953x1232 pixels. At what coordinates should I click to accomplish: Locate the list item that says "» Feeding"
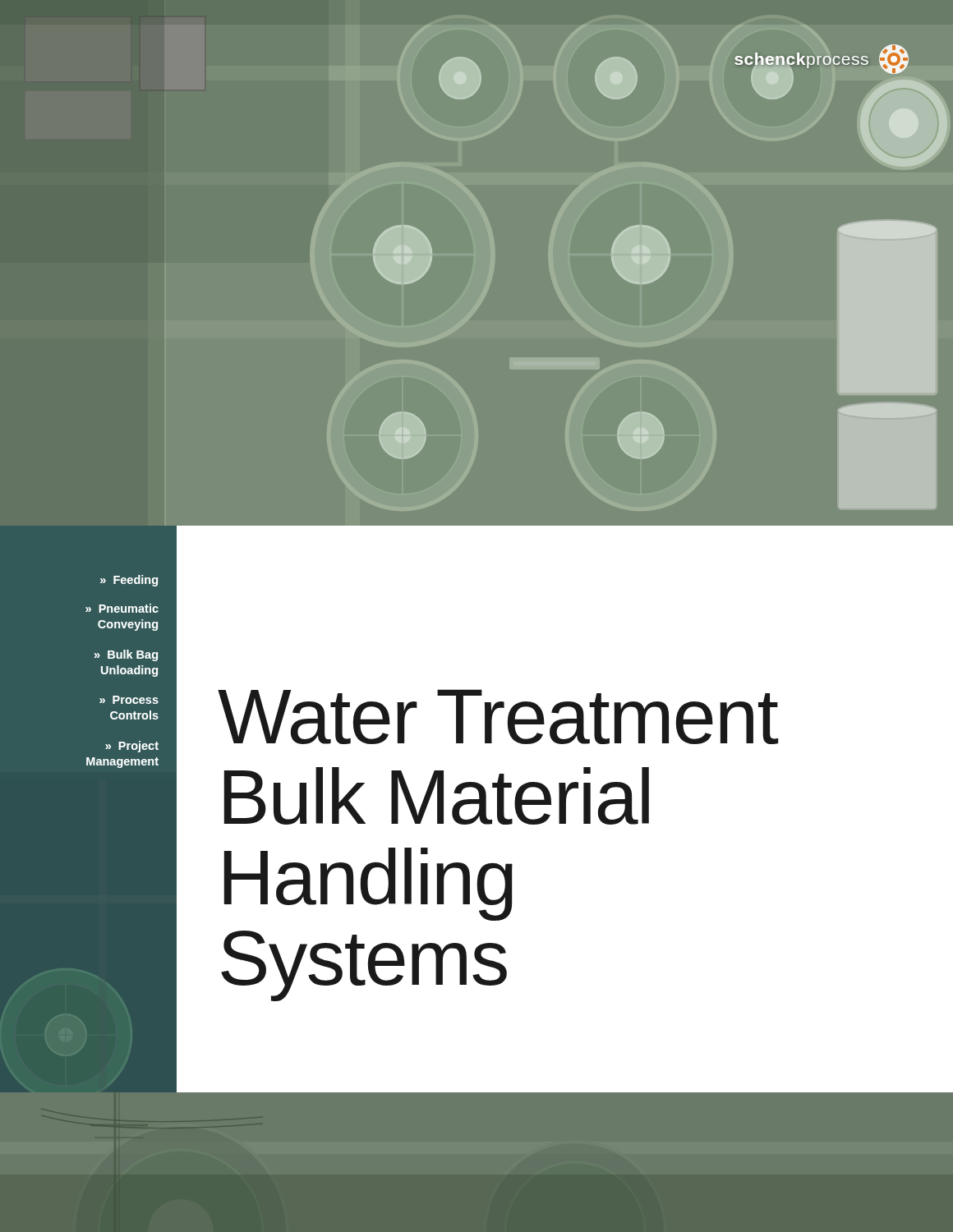pos(129,580)
